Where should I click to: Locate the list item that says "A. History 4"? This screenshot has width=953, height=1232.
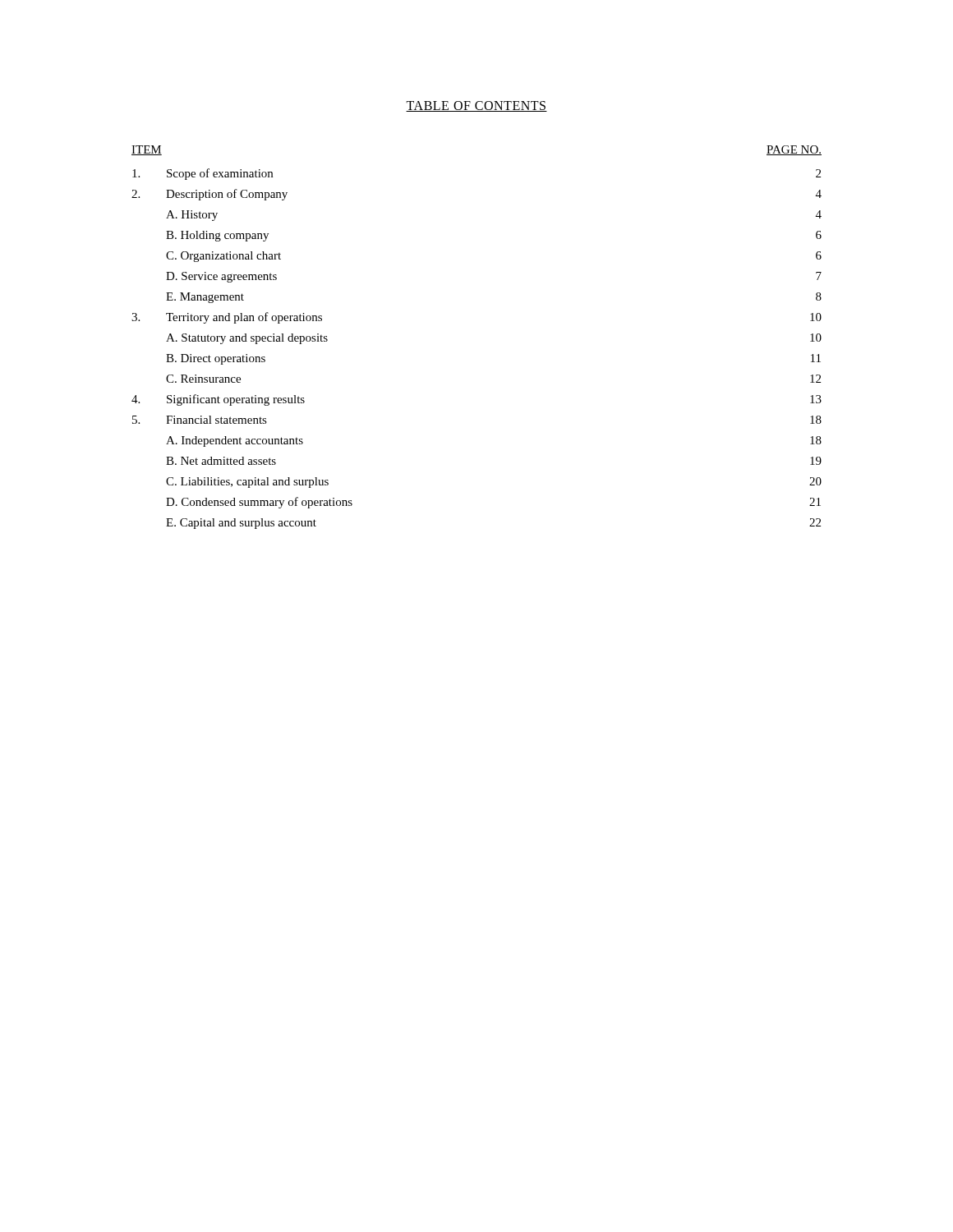pyautogui.click(x=192, y=216)
